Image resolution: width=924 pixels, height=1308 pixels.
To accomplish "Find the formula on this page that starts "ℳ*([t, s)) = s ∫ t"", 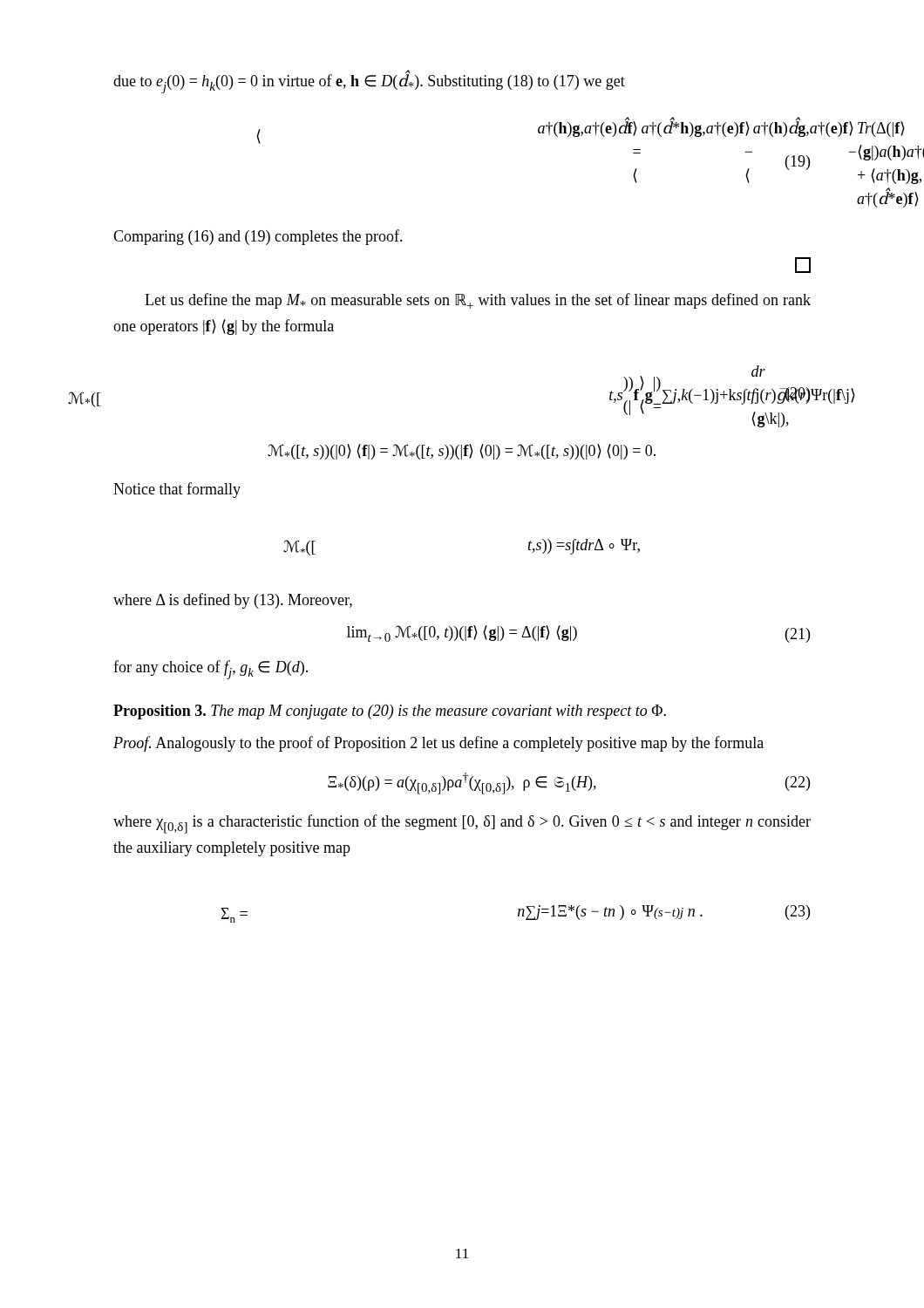I will [x=292, y=547].
